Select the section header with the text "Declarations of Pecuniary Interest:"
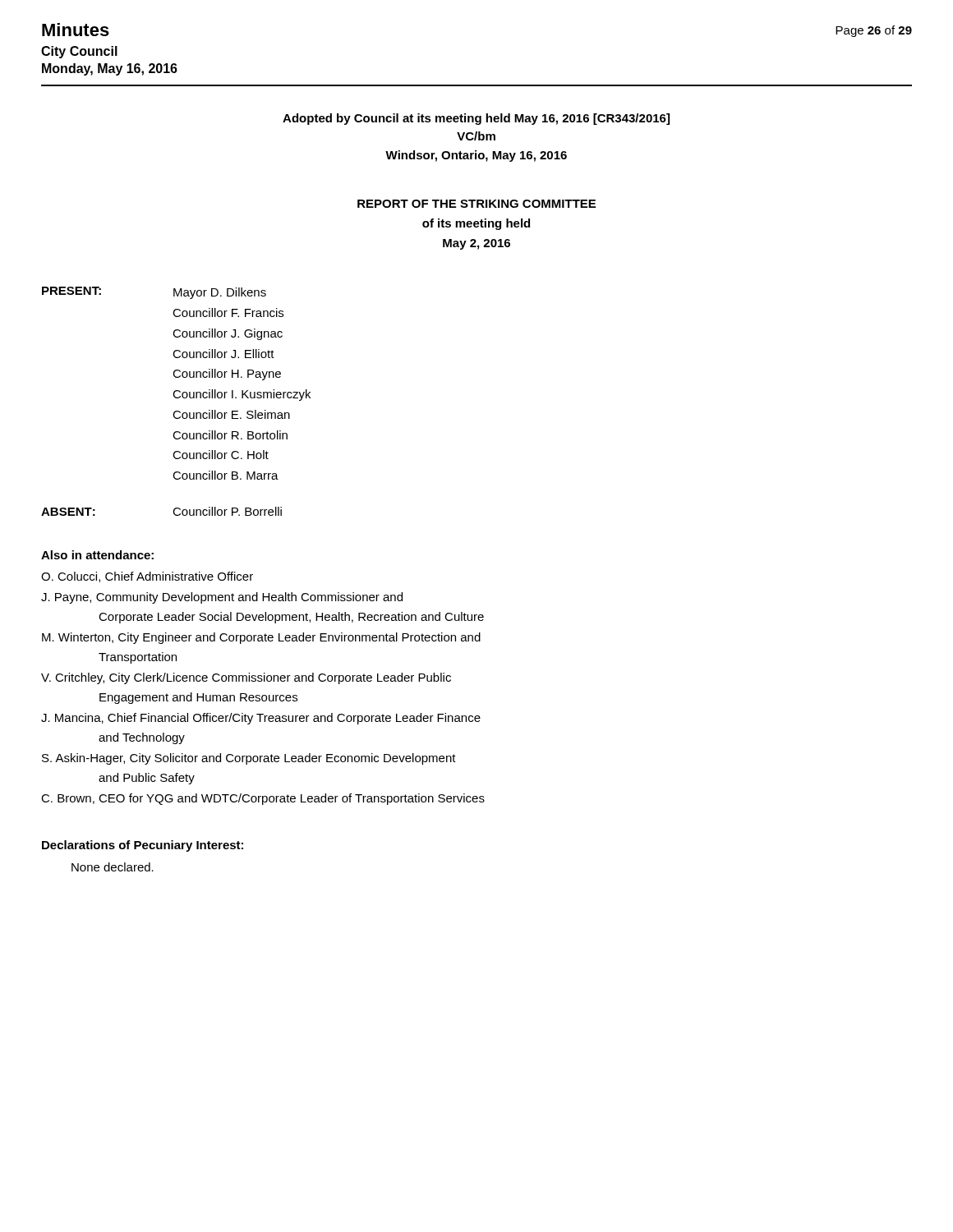 143,845
